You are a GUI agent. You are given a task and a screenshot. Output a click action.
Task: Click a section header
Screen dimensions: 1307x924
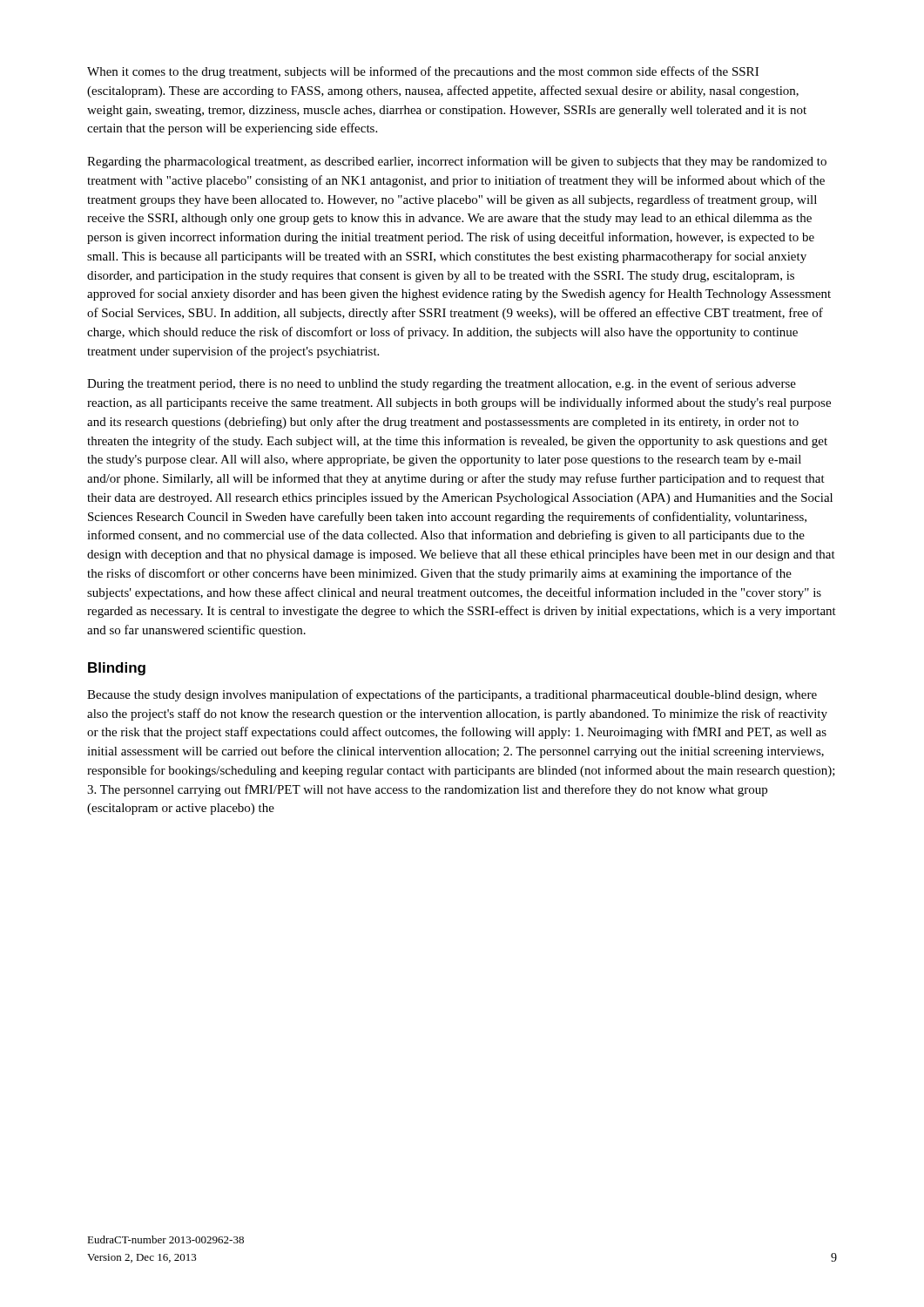(x=117, y=668)
